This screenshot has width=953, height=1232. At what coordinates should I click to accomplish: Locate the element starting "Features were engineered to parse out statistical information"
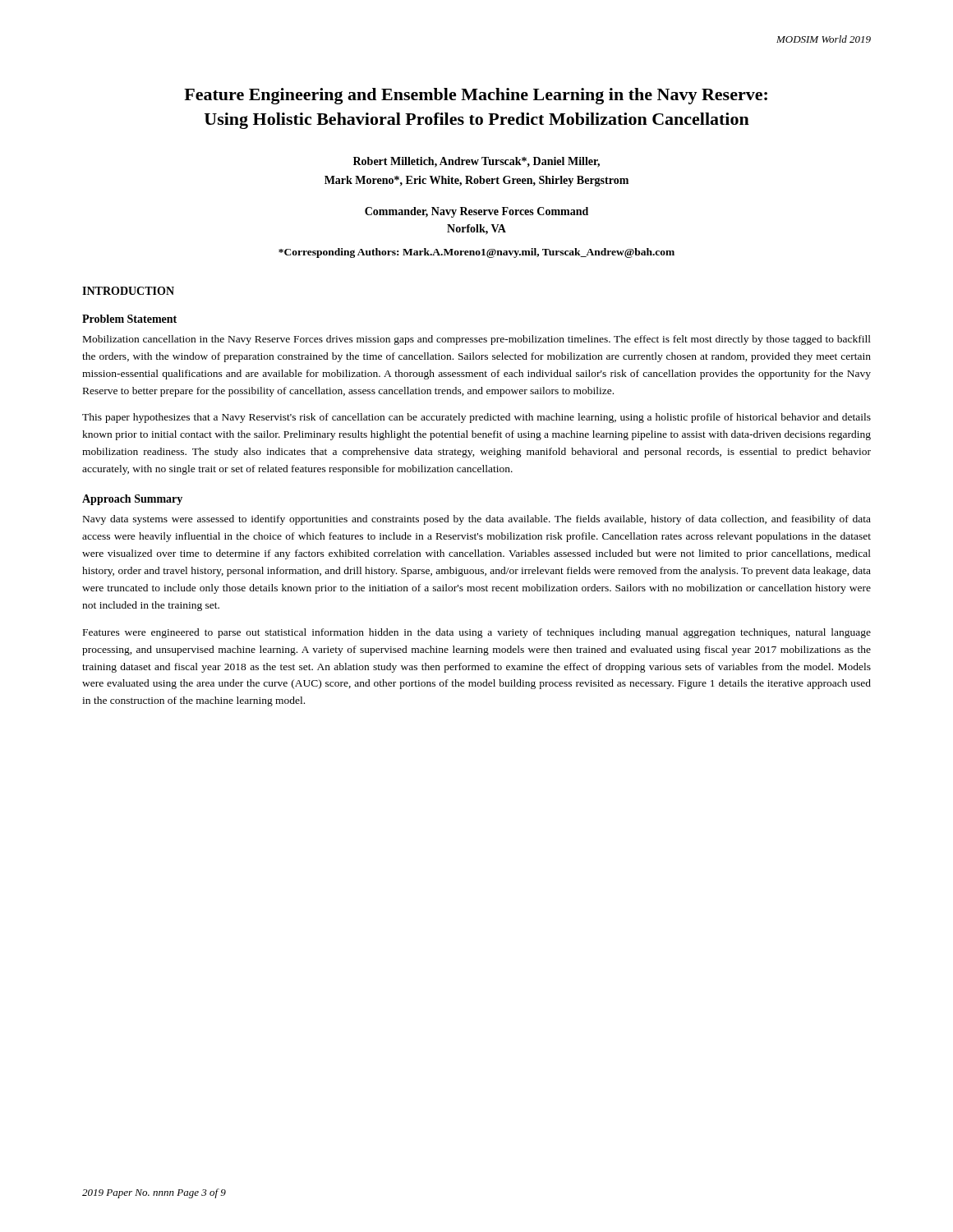point(476,666)
